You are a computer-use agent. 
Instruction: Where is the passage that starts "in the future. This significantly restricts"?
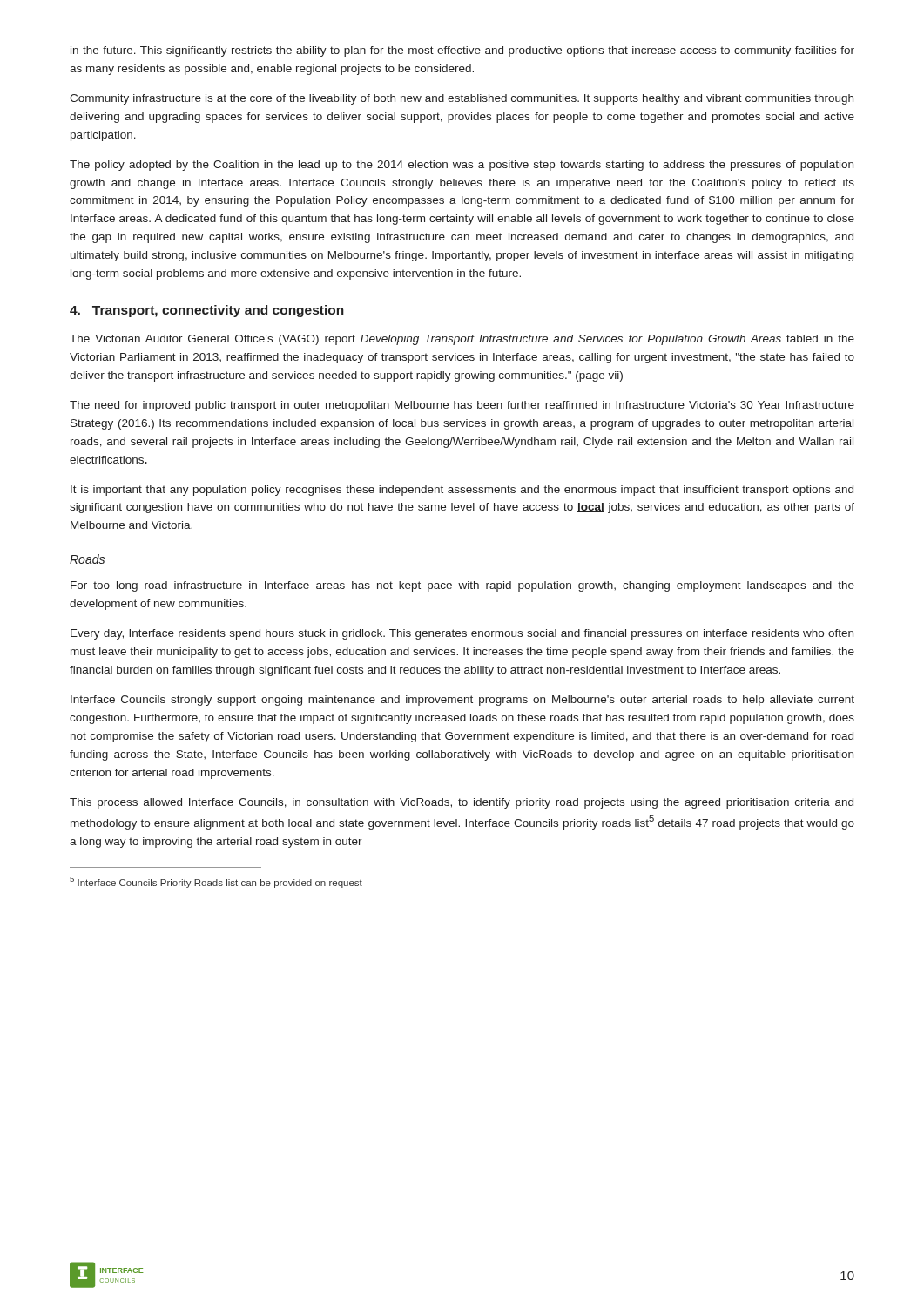pos(462,60)
